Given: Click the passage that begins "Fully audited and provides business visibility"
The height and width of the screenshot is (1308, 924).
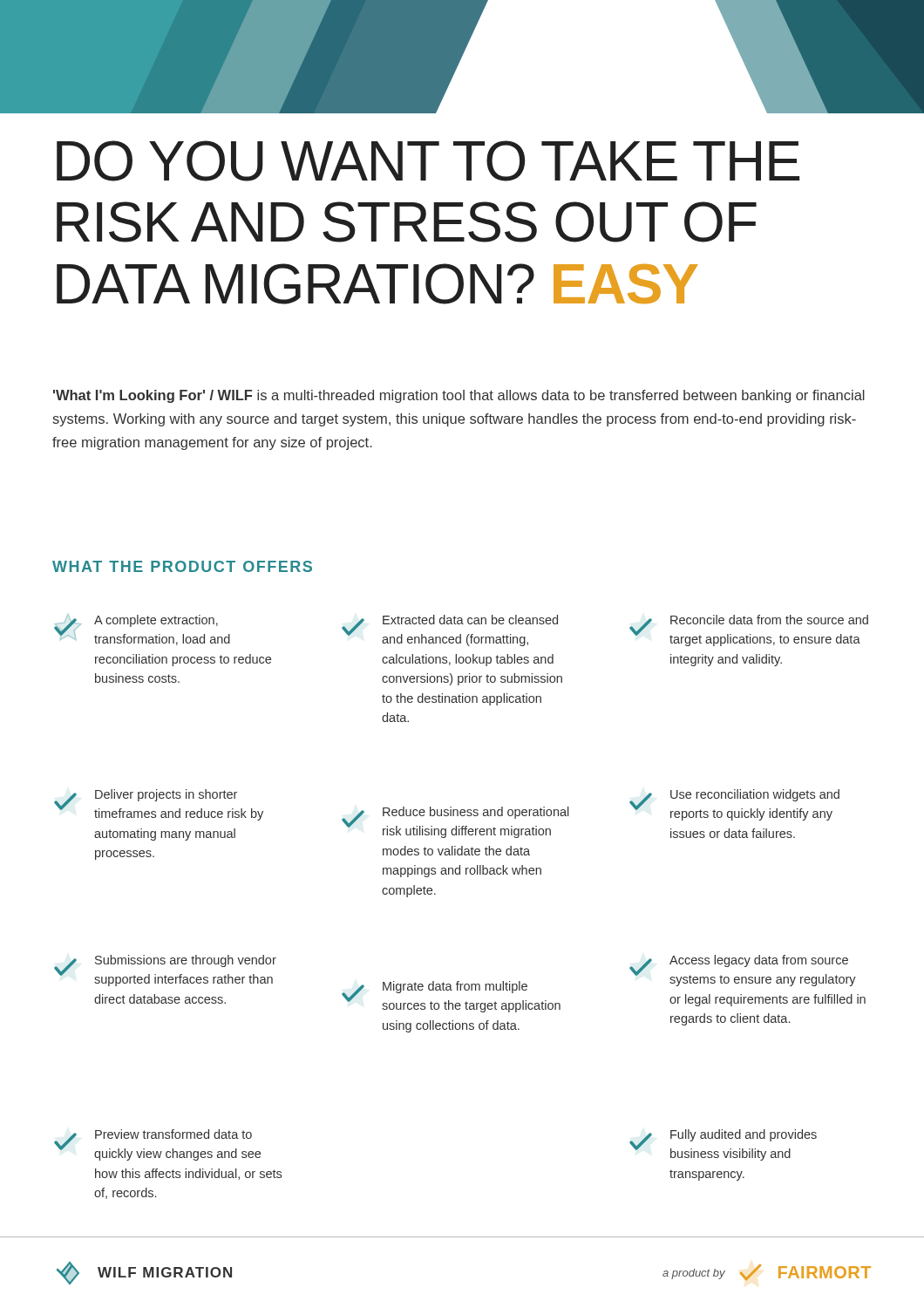Looking at the screenshot, I should (x=749, y=1154).
